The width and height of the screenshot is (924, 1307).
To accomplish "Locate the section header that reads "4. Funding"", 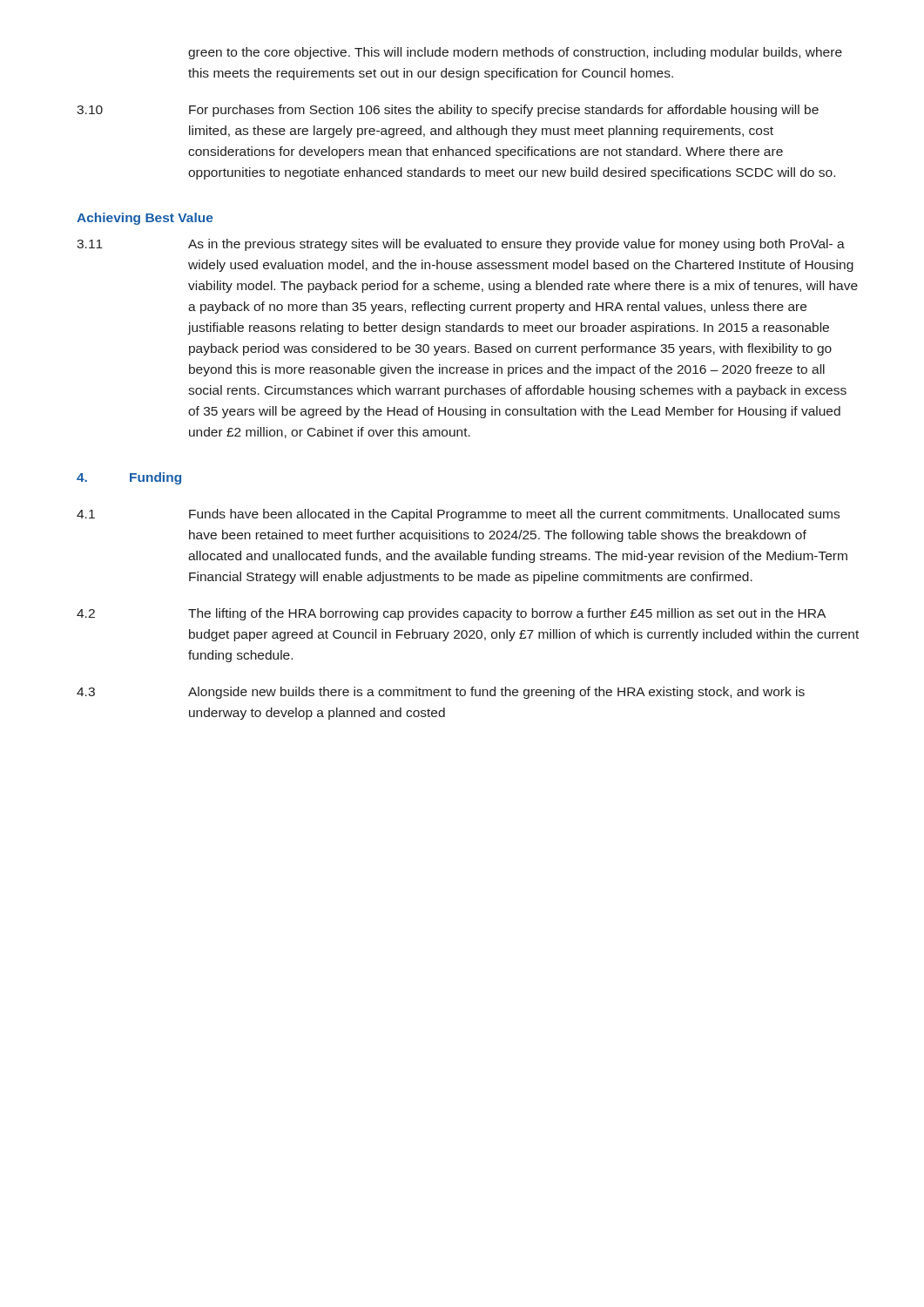I will 129,478.
